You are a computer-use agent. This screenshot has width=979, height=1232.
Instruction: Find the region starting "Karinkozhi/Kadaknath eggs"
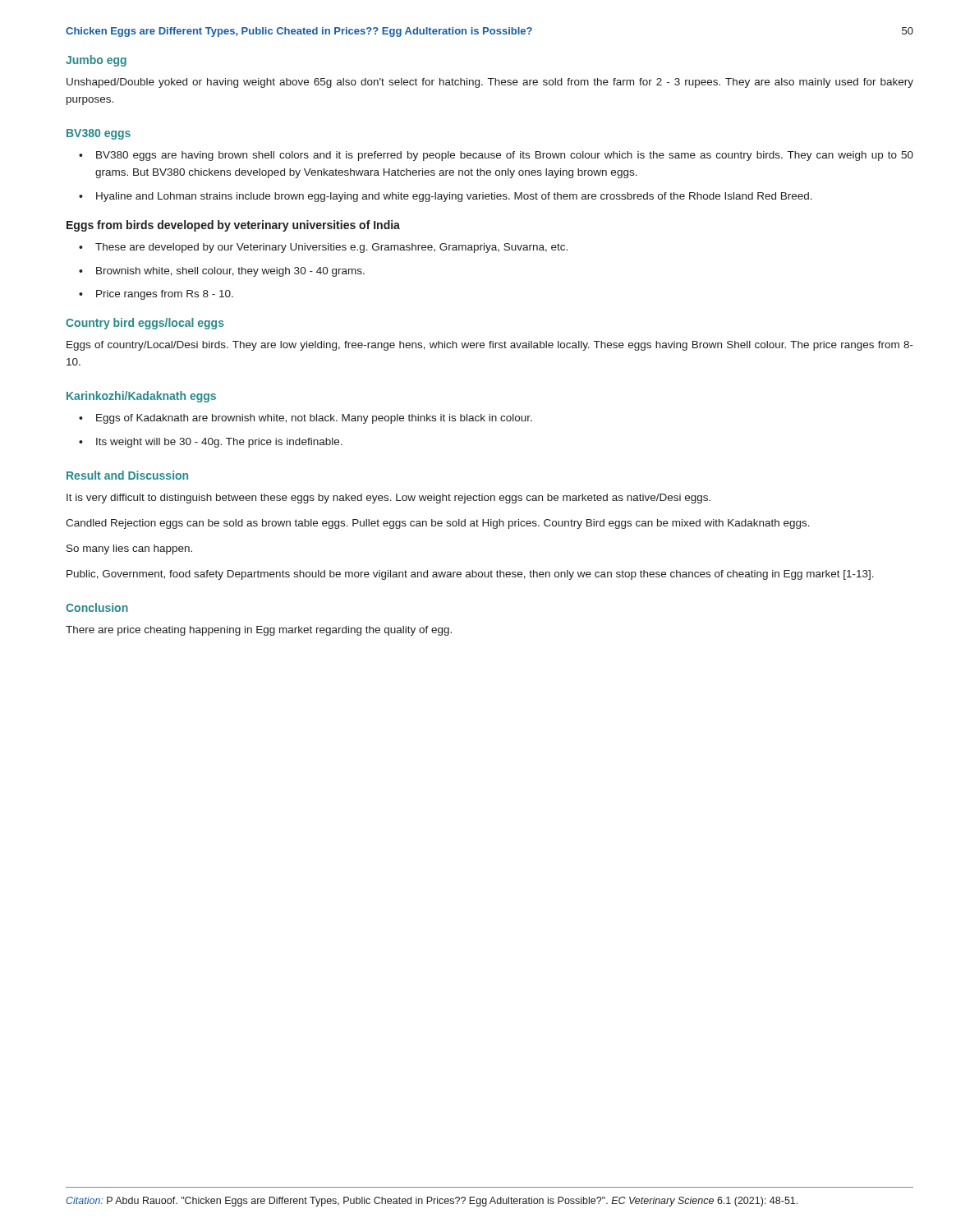point(141,396)
